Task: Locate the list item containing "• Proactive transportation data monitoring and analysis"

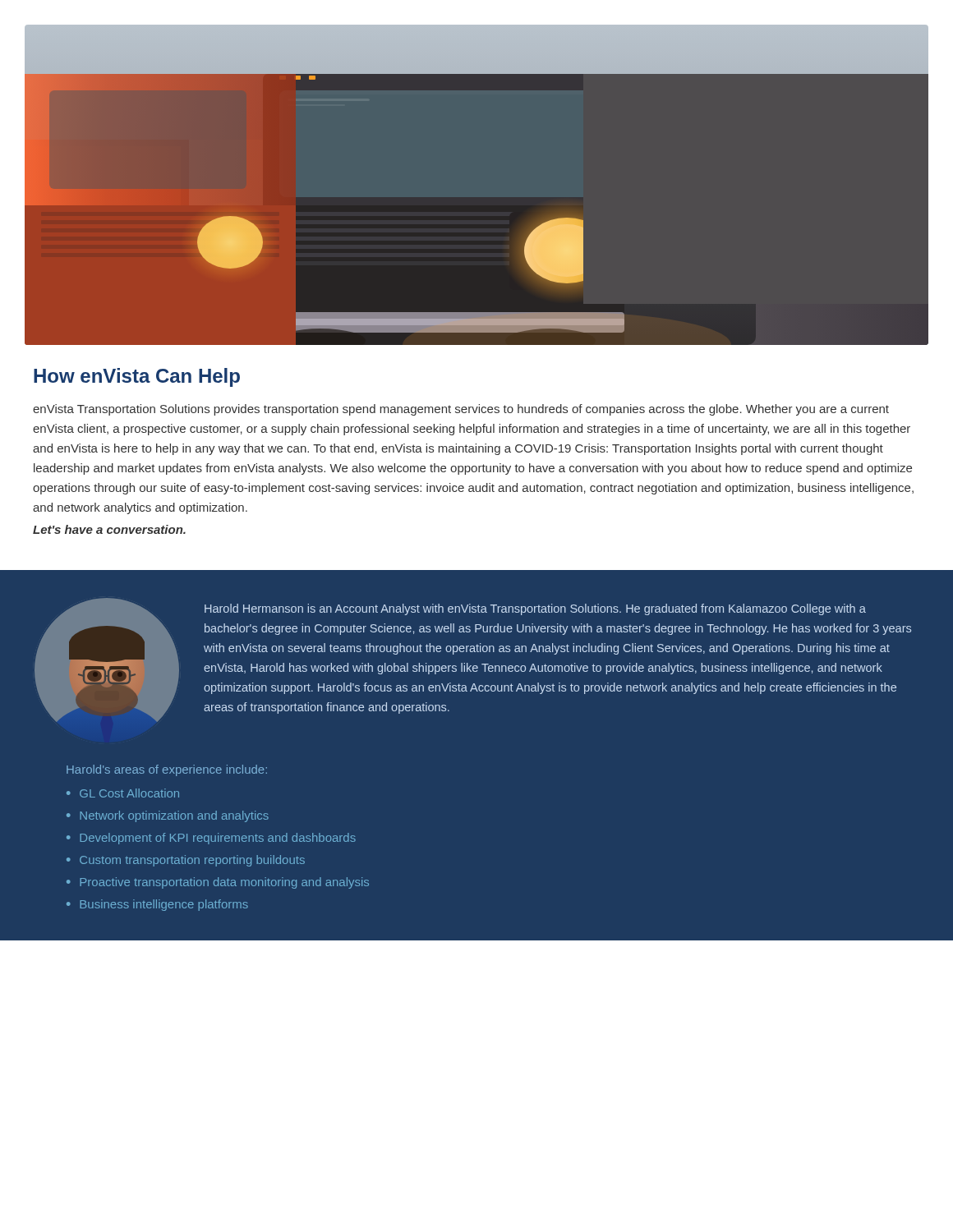Action: coord(218,882)
